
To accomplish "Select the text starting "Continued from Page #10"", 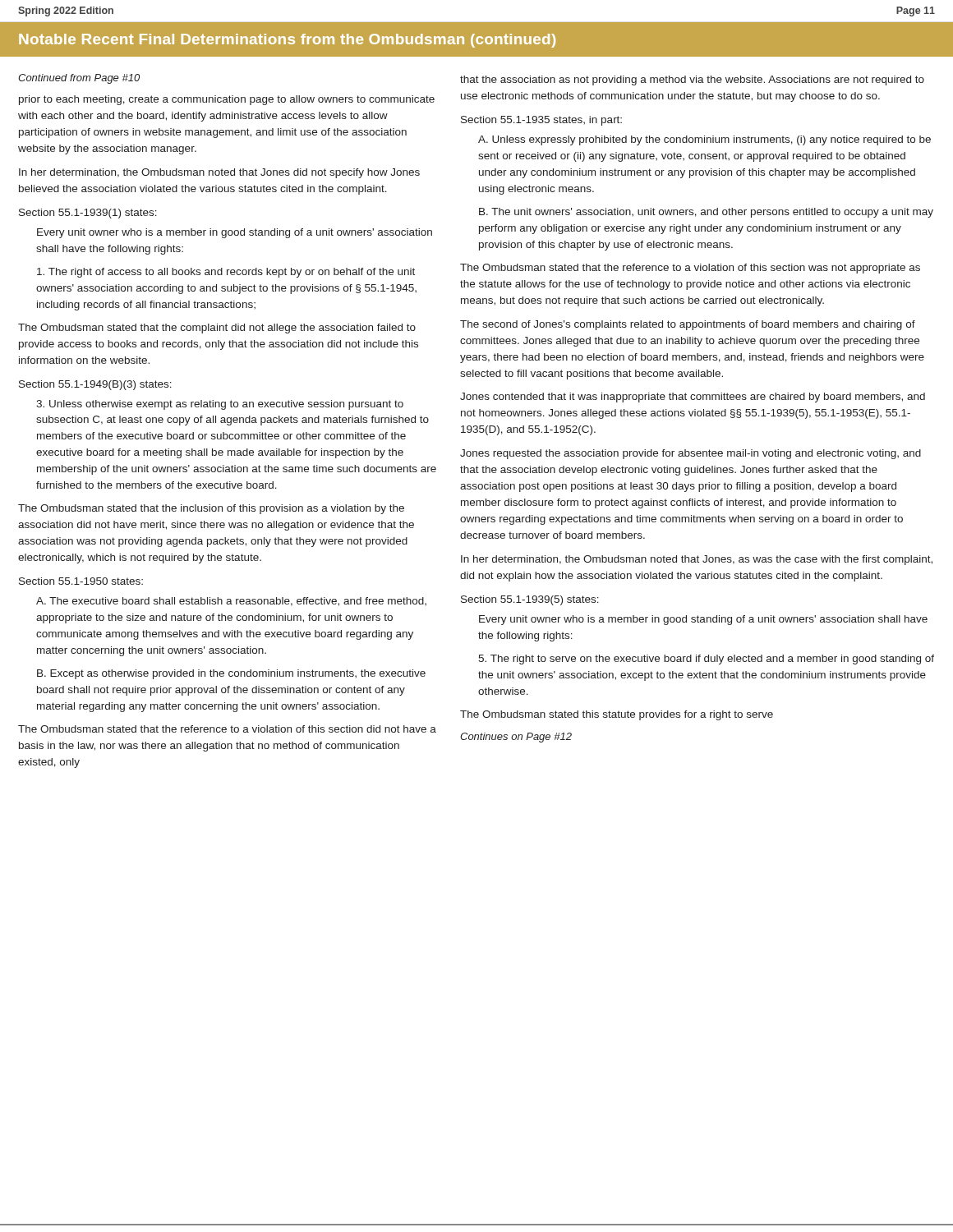I will 79,78.
